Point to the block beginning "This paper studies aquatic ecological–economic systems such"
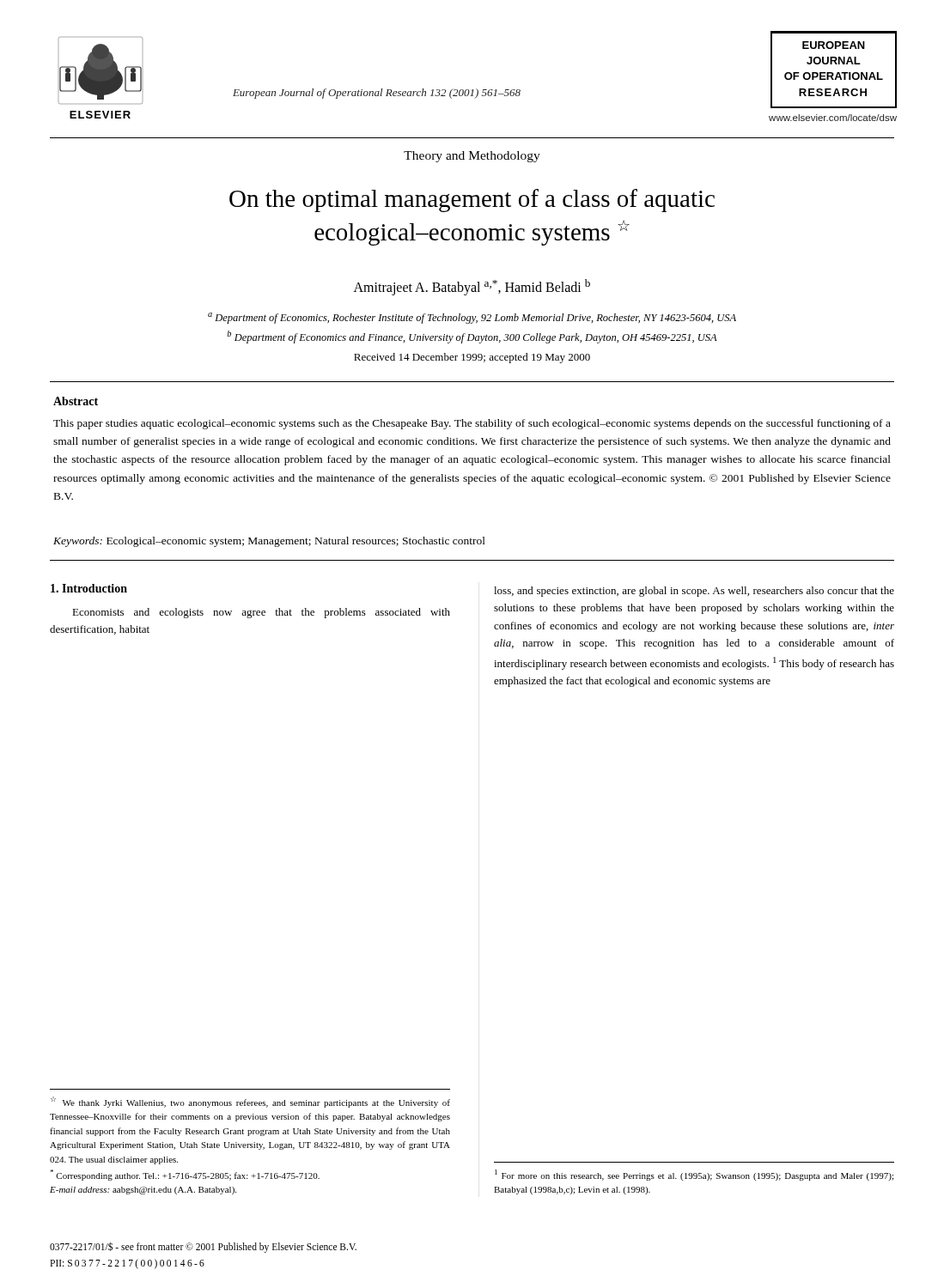This screenshot has width=944, height=1288. (x=472, y=459)
